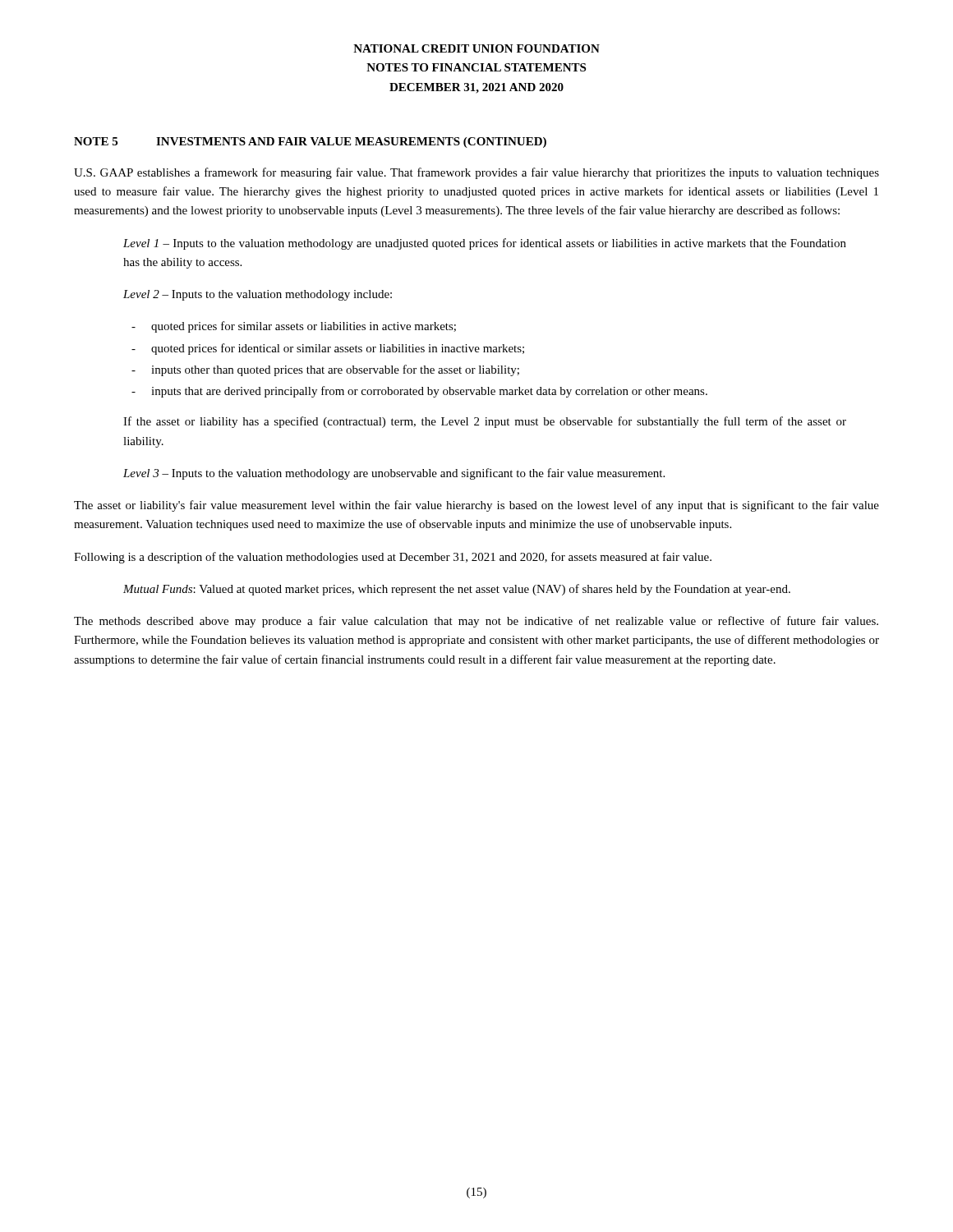Point to the element starting "- inputs other"
The height and width of the screenshot is (1232, 953).
pos(489,370)
